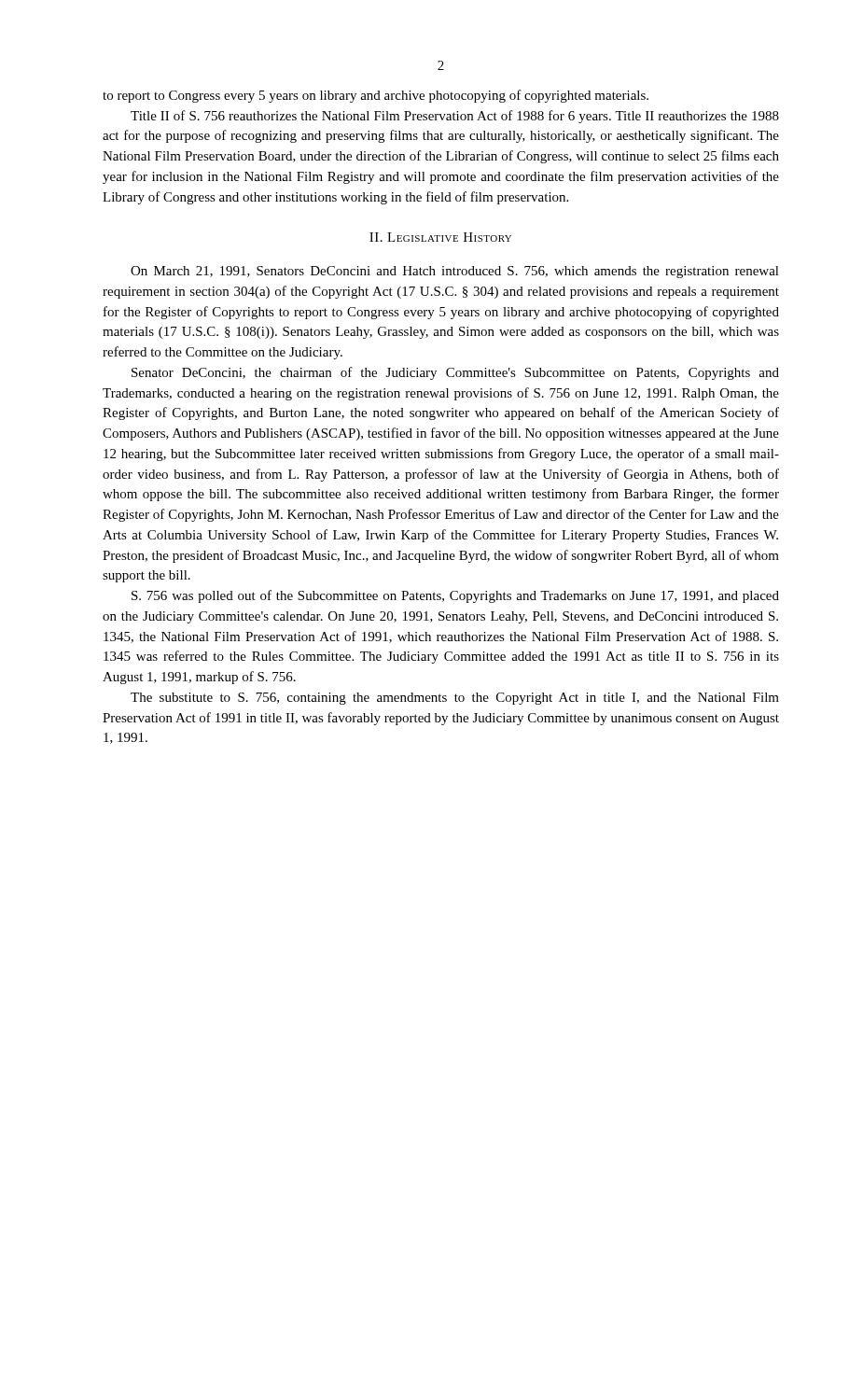Navigate to the text block starting "to report to Congress every 5"
Screen dimensions: 1400x863
(441, 147)
